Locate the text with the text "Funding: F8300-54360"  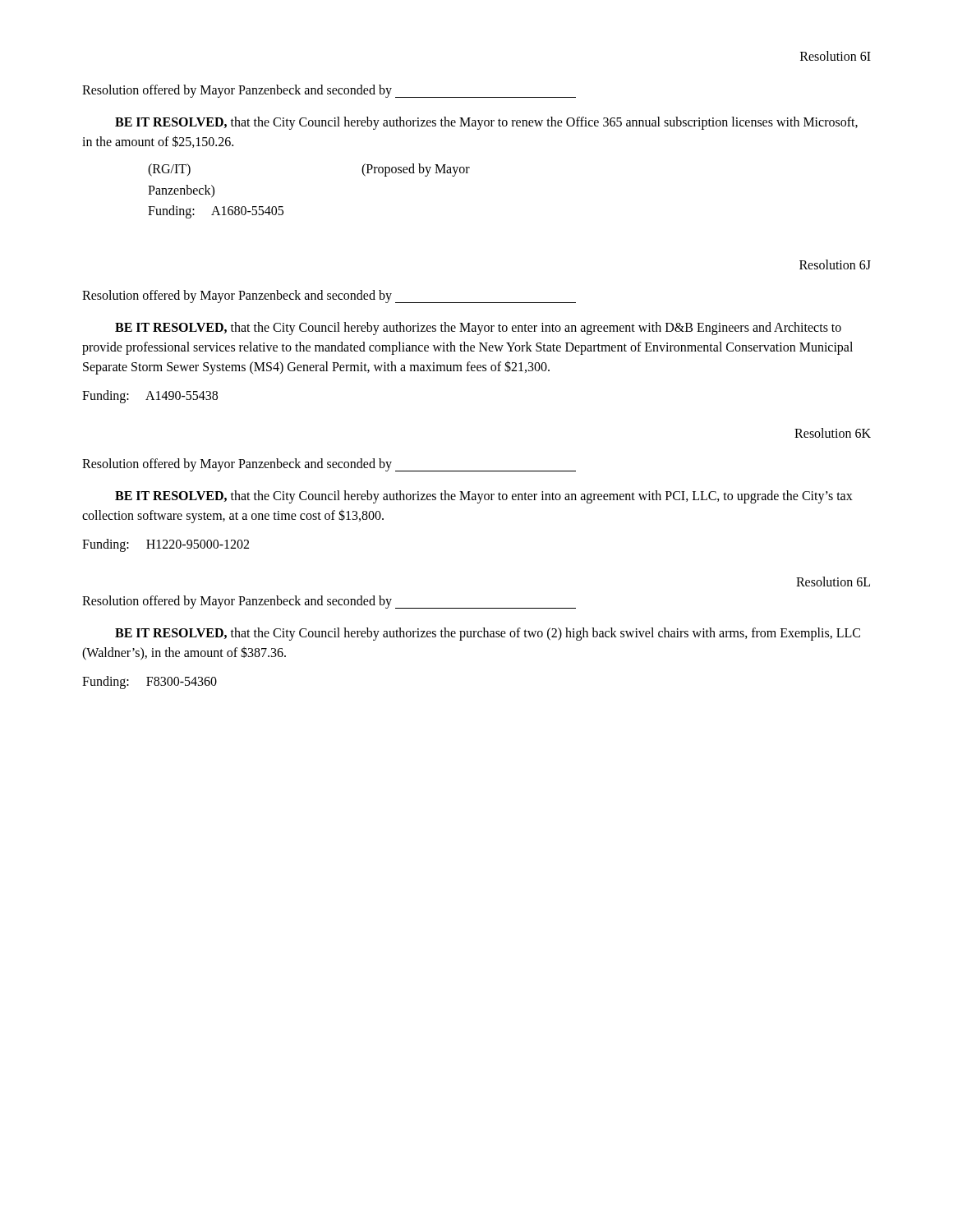[x=150, y=681]
